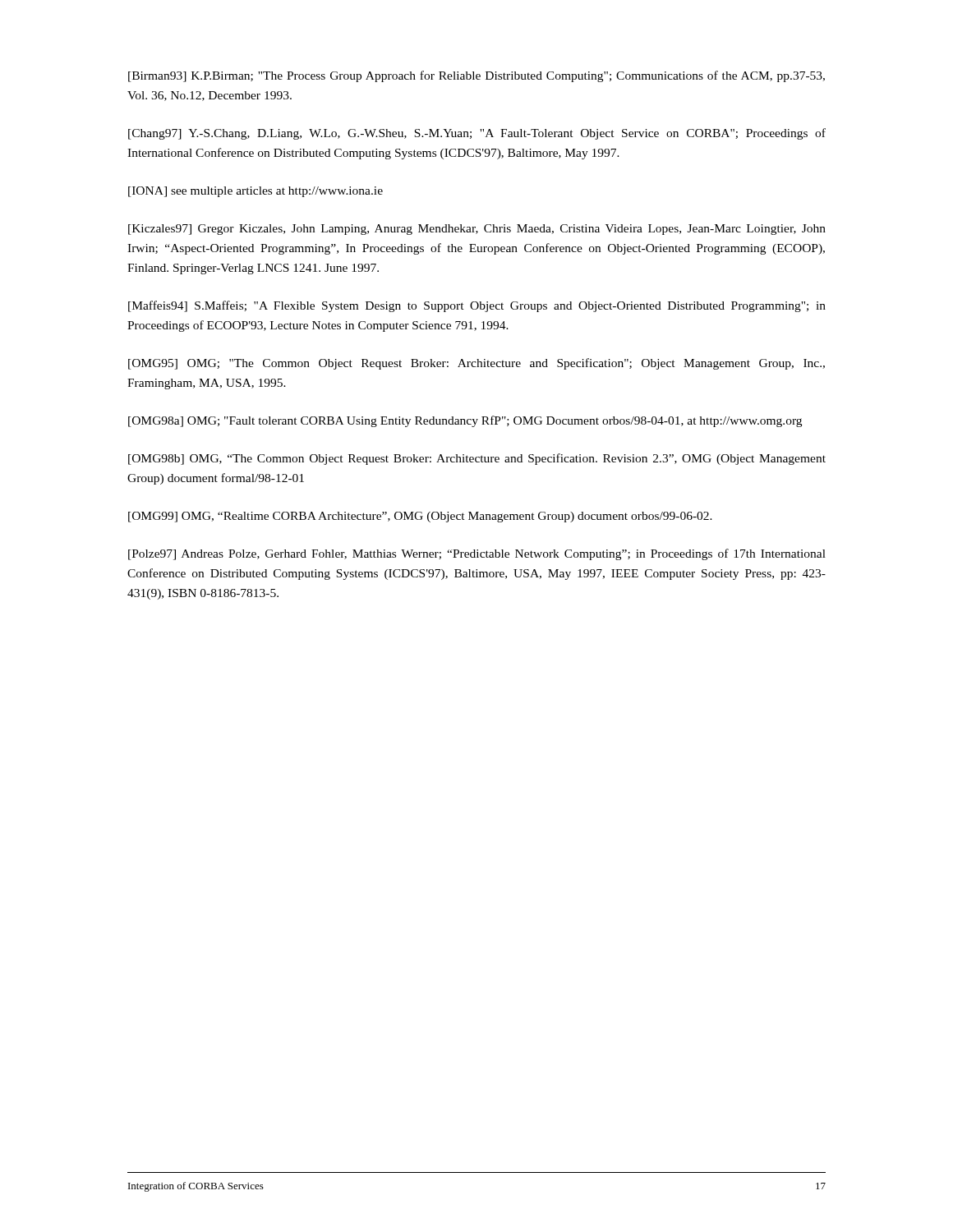Locate the list item that reads "[Maffeis94] S.Maffeis; "A Flexible"

click(476, 315)
